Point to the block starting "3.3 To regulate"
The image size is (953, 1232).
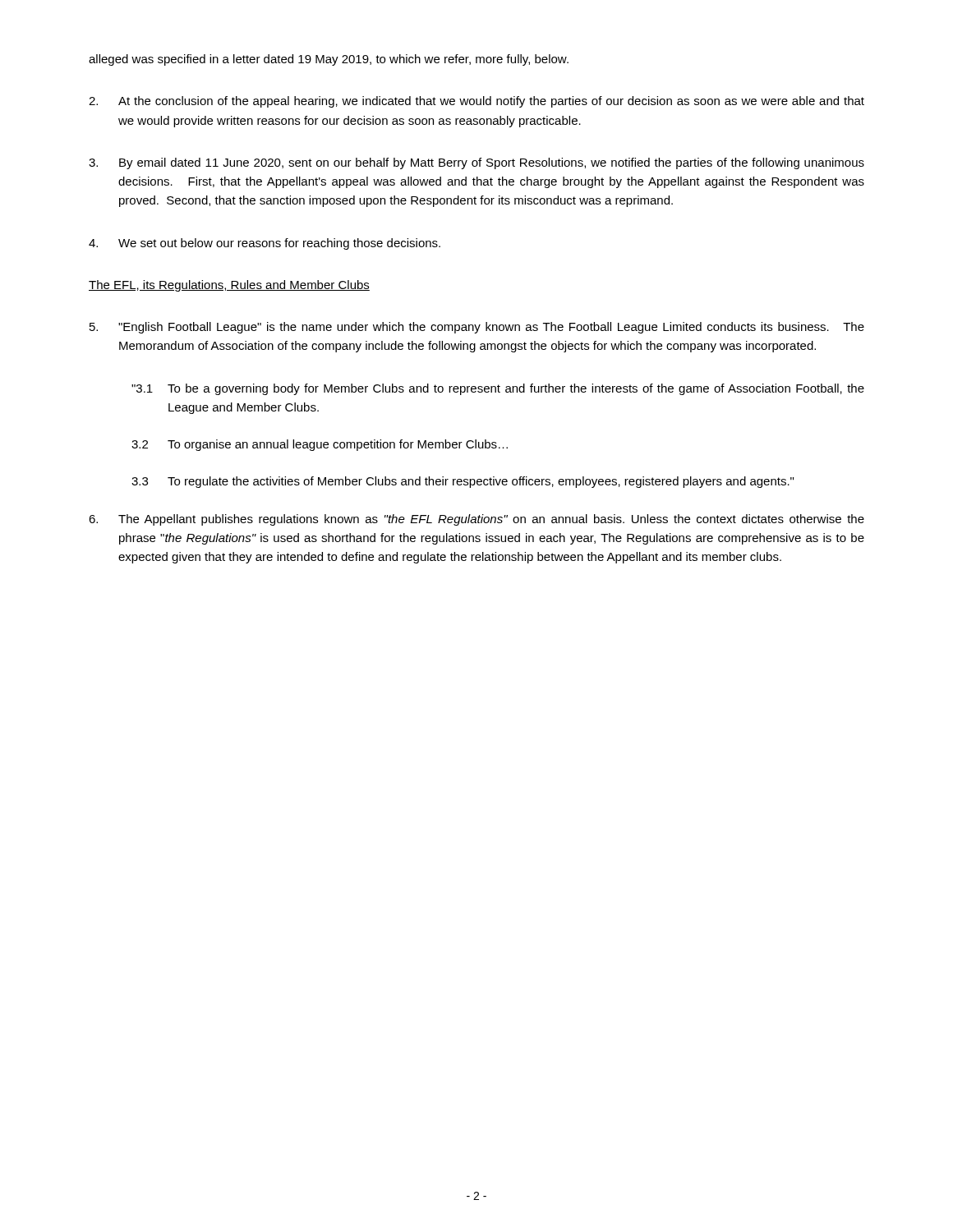pos(498,481)
